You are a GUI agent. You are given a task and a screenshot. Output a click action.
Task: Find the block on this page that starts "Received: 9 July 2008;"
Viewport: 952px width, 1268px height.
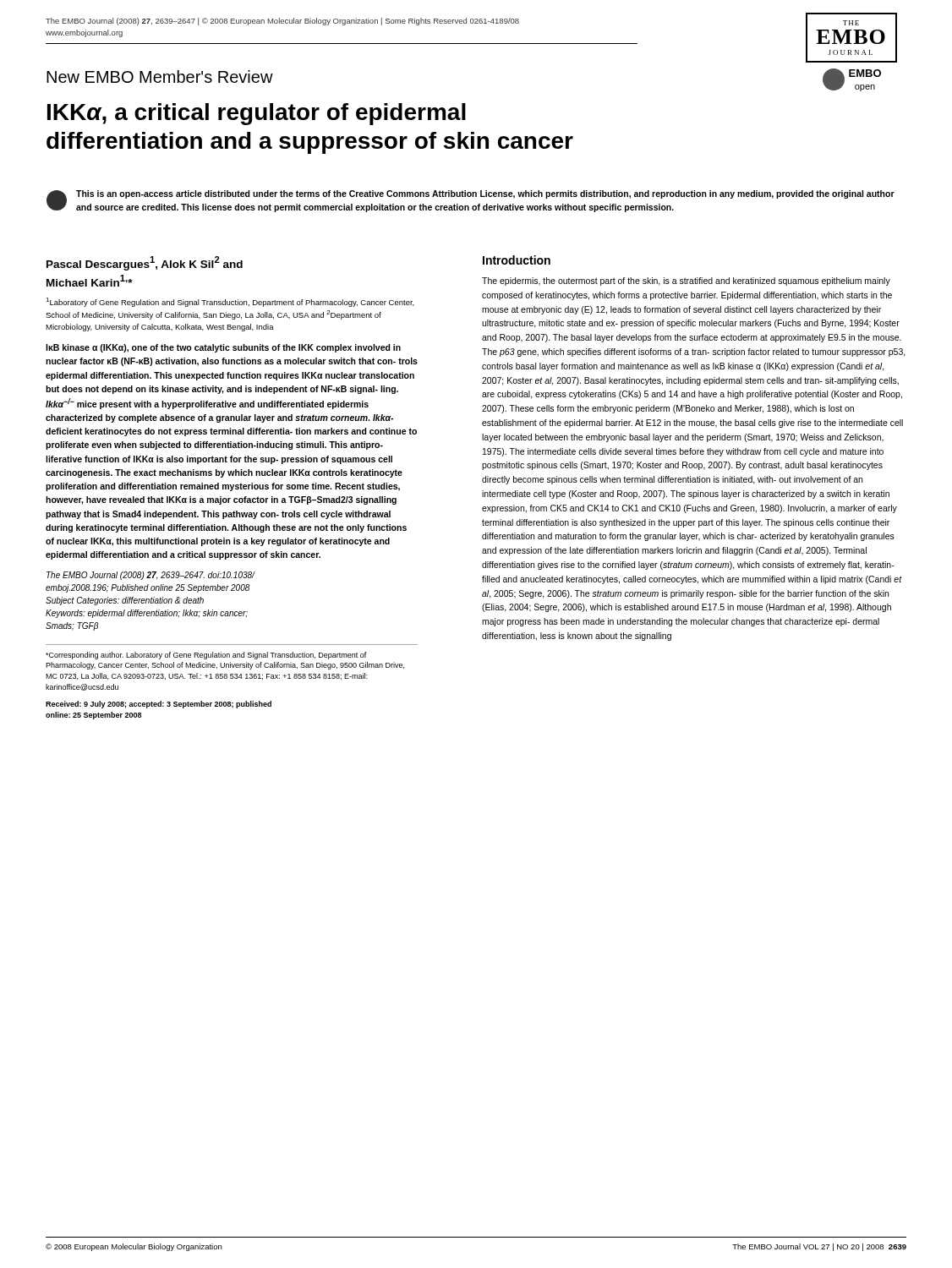click(x=159, y=710)
